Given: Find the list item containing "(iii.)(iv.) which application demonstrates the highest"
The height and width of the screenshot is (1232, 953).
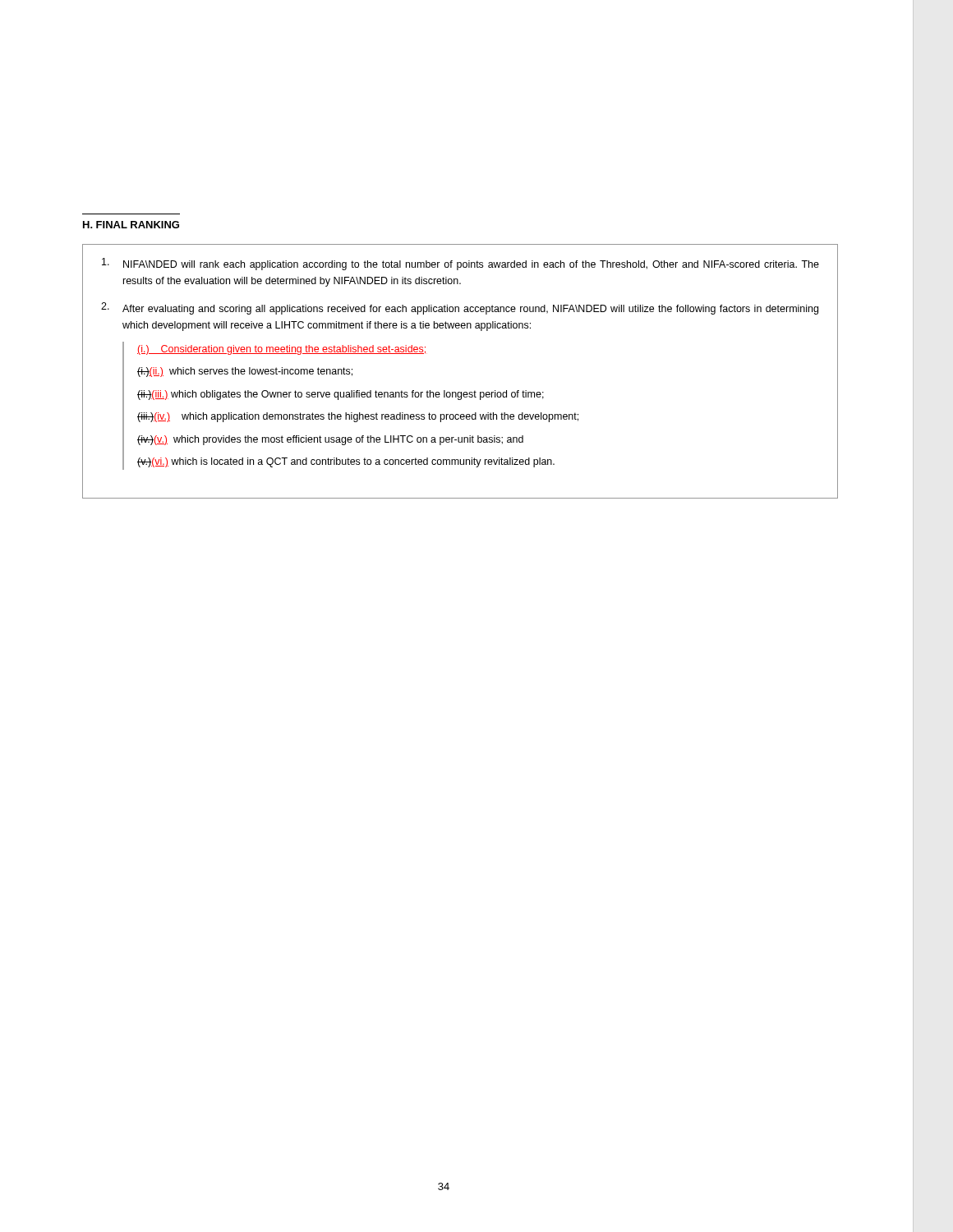Looking at the screenshot, I should [358, 417].
